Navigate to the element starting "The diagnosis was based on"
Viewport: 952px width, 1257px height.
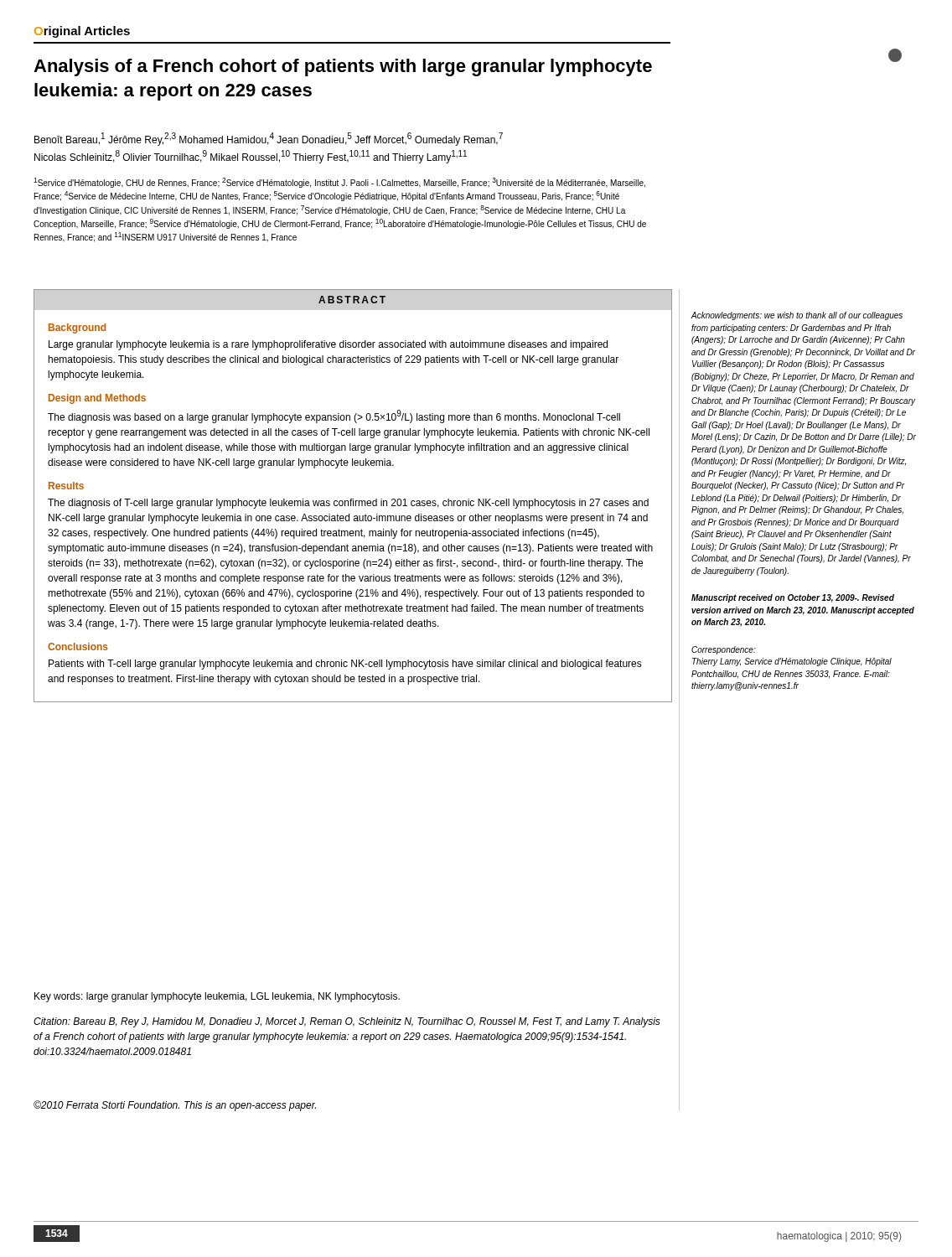(x=349, y=439)
